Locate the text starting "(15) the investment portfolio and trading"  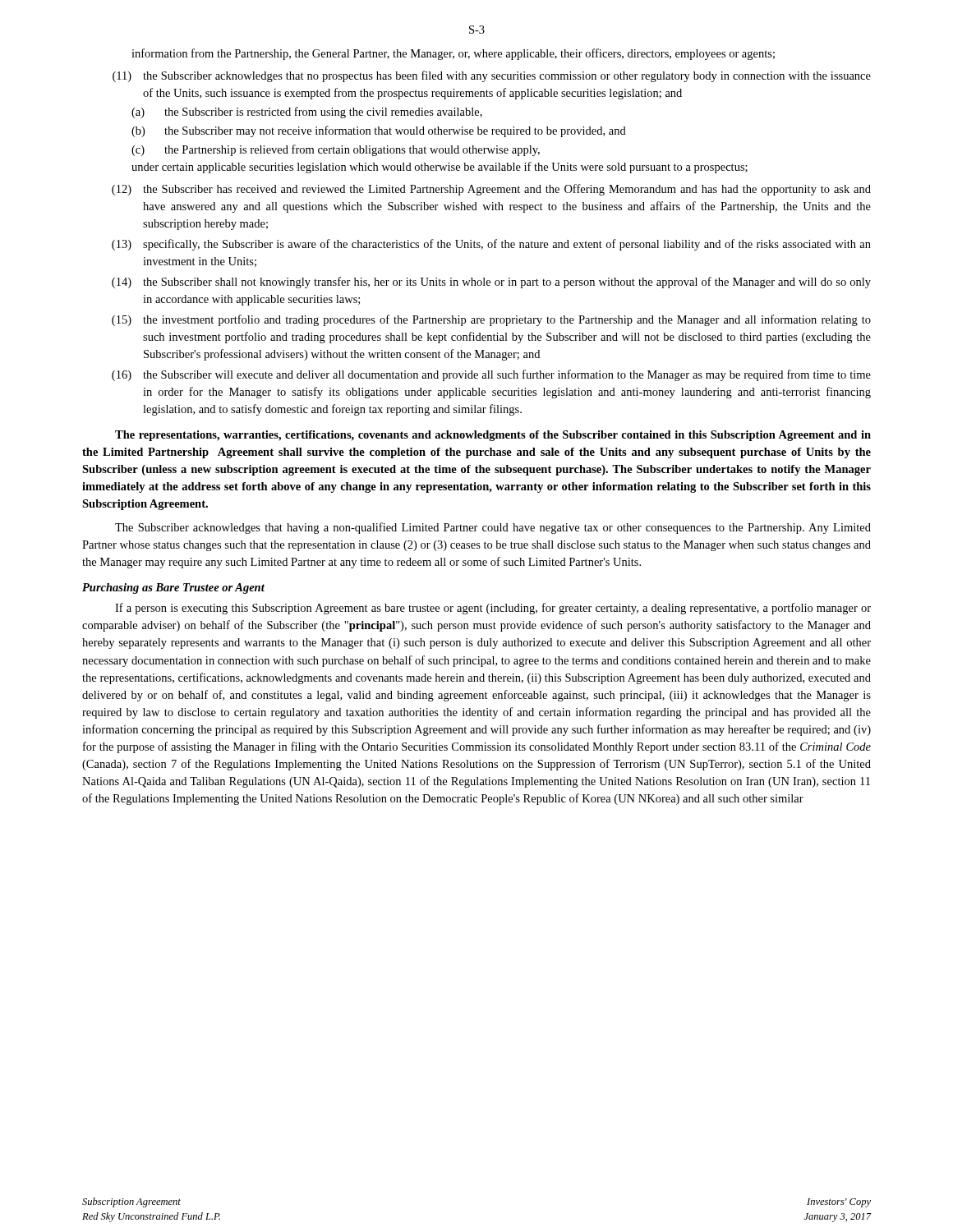pos(476,337)
